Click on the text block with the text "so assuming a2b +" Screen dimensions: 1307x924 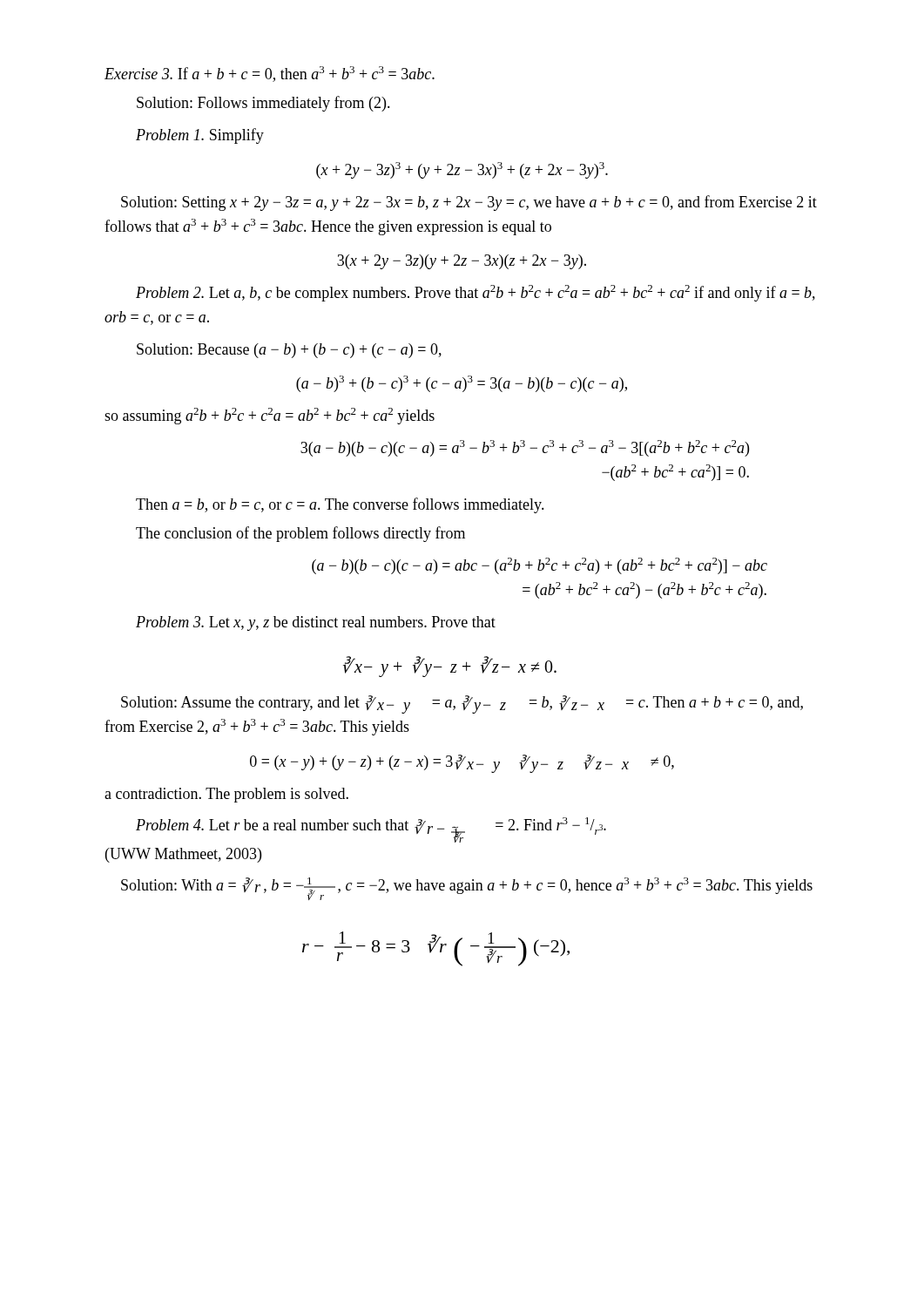tap(270, 415)
